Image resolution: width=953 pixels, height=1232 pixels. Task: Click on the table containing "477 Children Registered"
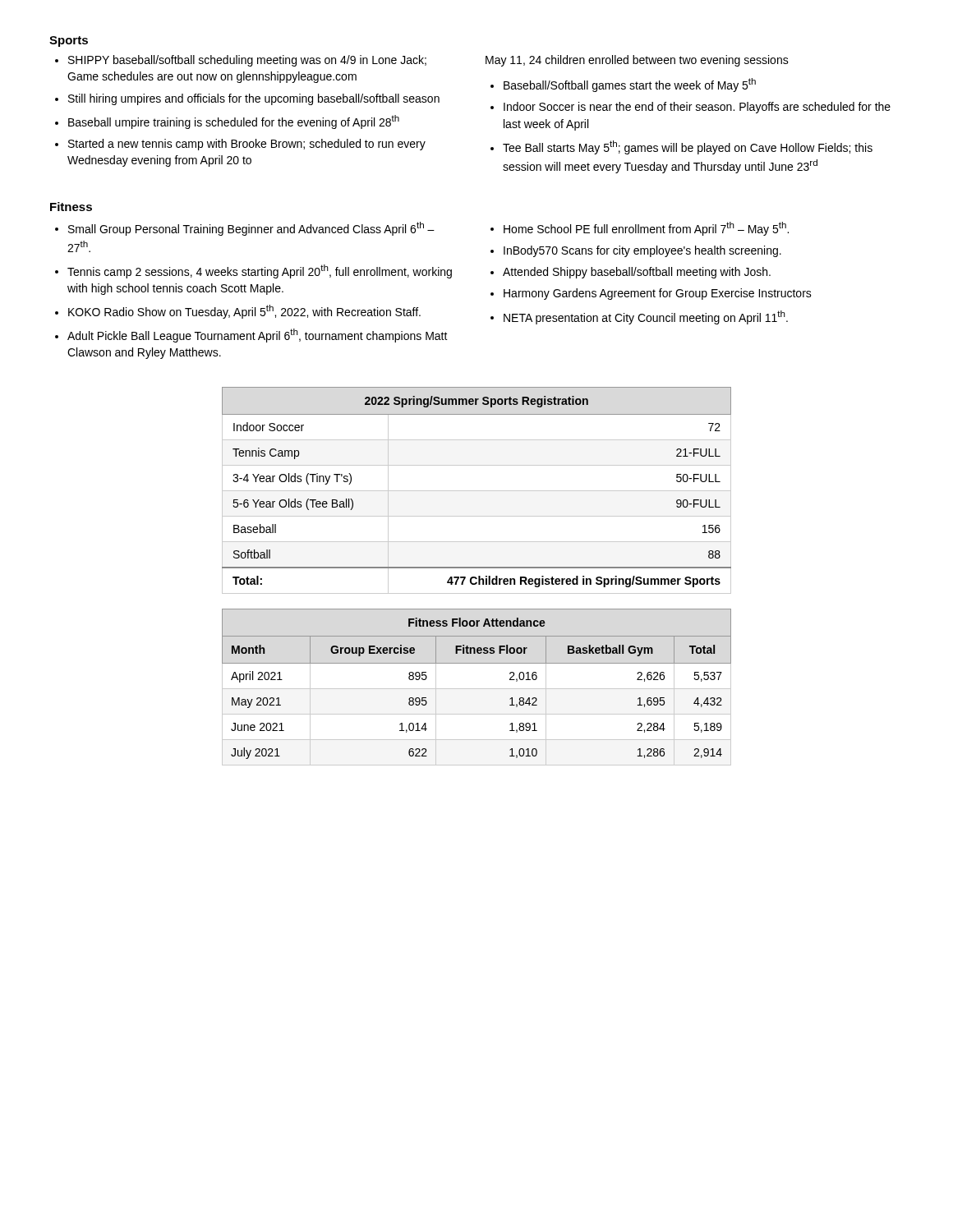(x=476, y=490)
